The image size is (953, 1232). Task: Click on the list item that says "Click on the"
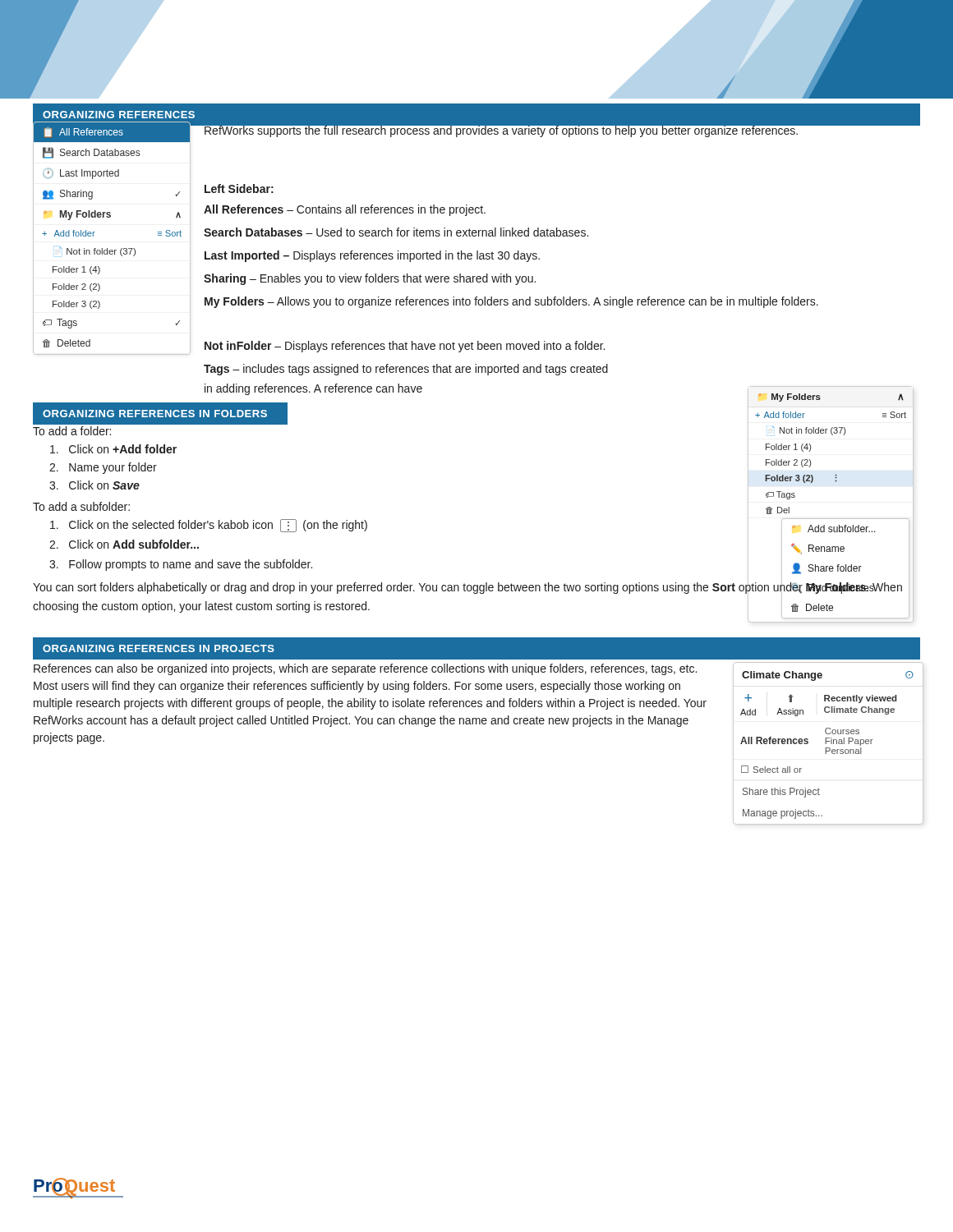click(209, 525)
